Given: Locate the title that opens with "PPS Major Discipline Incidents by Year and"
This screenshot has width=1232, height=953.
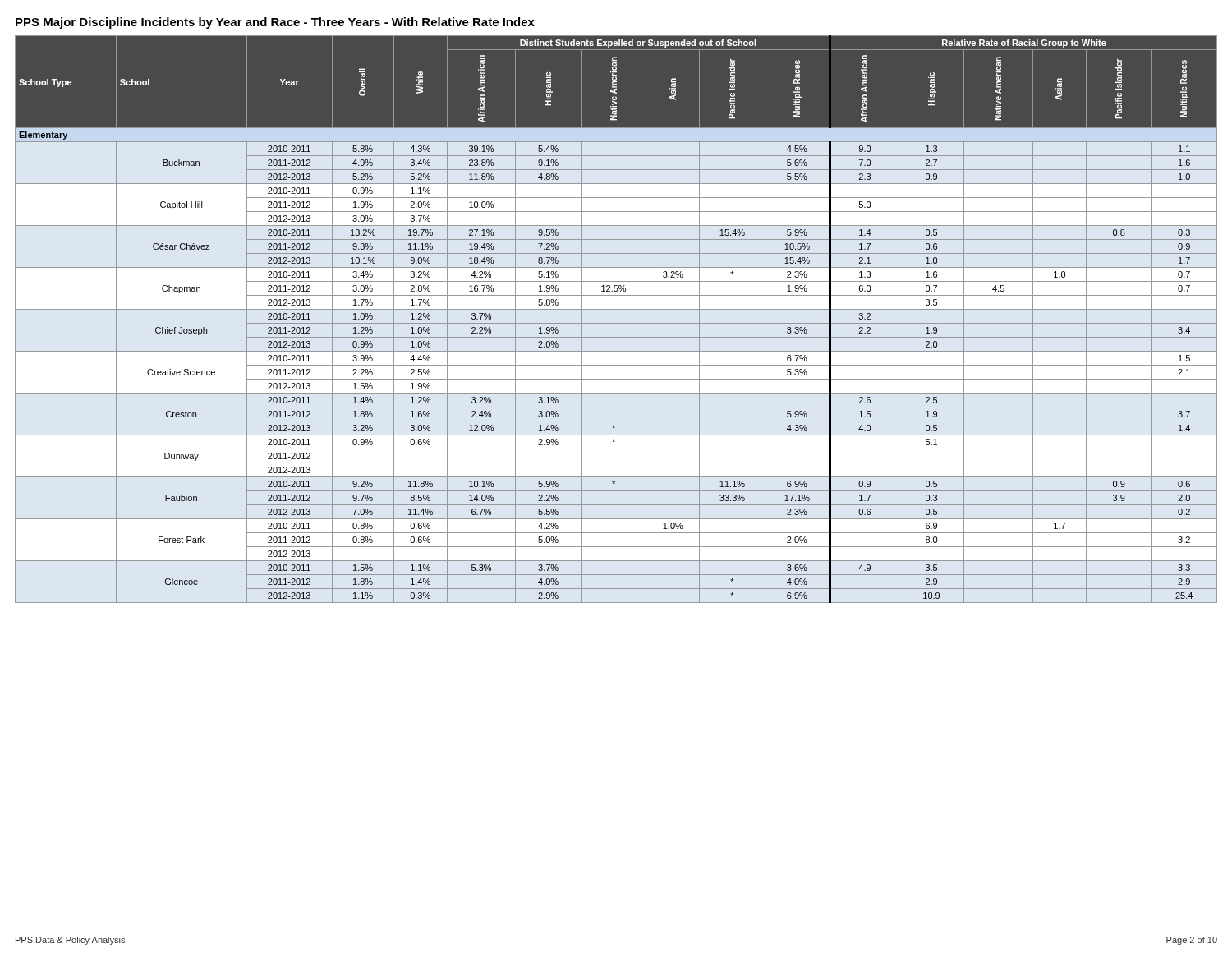Looking at the screenshot, I should pyautogui.click(x=275, y=22).
